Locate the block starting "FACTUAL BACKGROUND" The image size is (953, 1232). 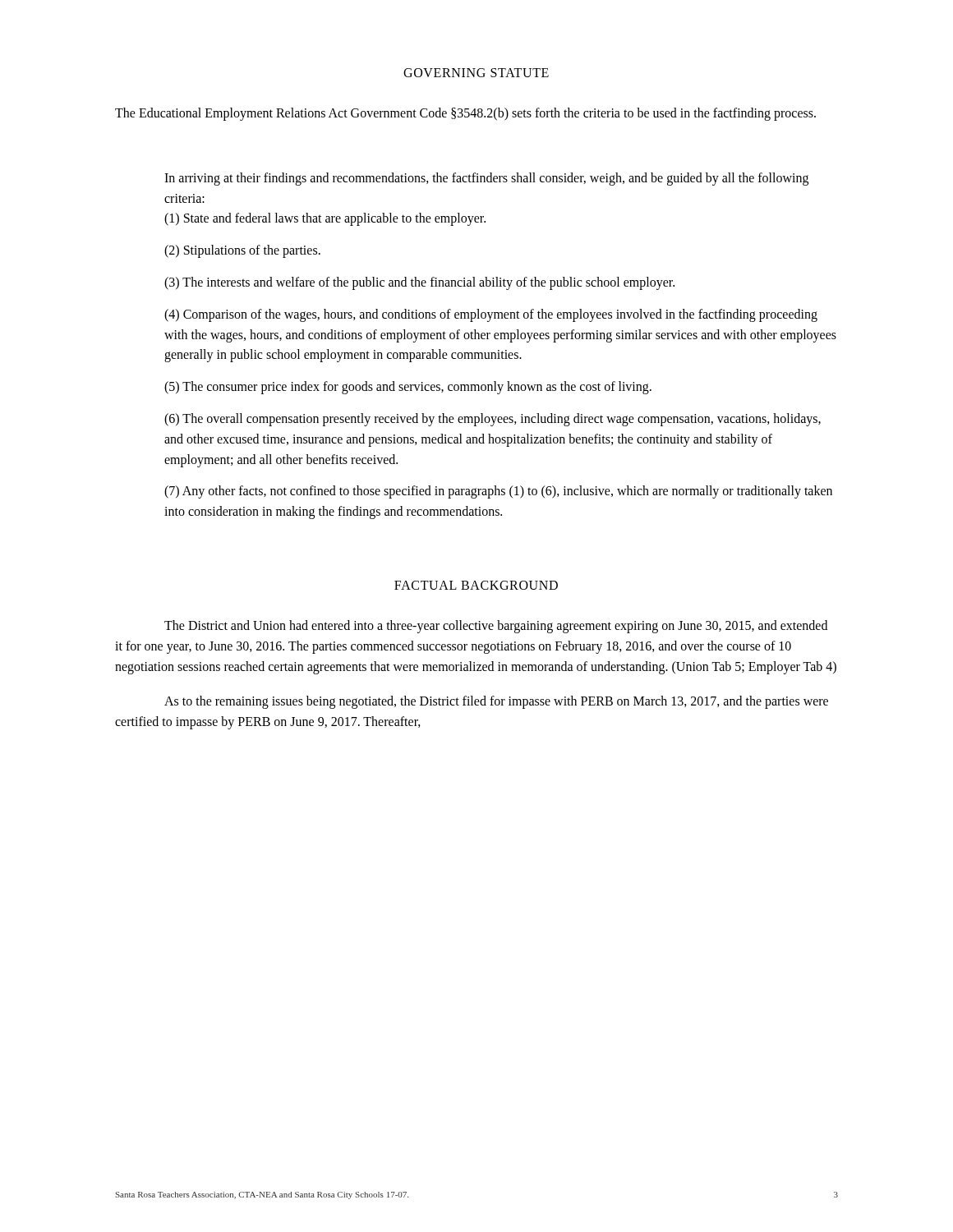coord(476,585)
